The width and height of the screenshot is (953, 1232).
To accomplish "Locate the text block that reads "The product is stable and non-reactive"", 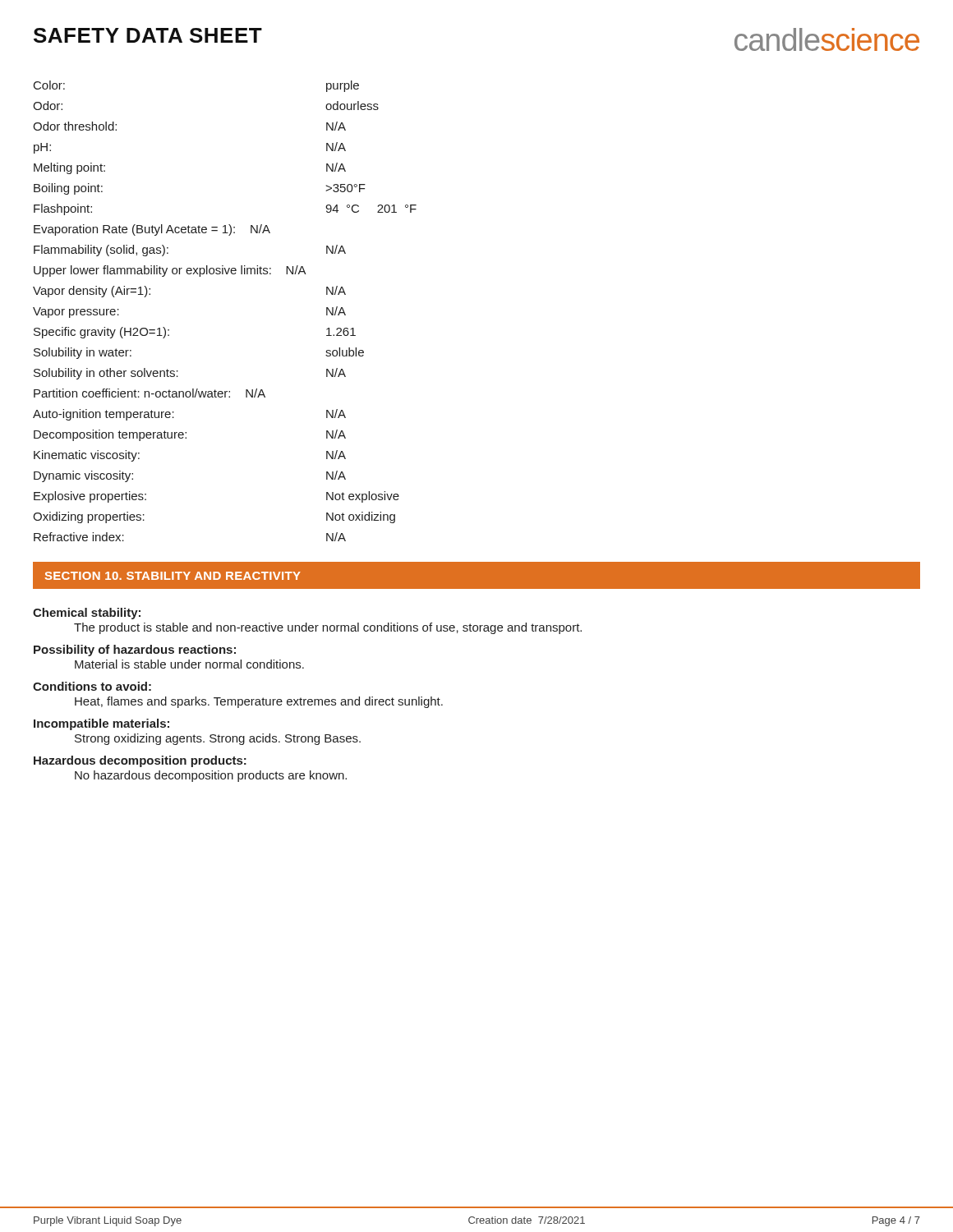I will click(x=328, y=627).
